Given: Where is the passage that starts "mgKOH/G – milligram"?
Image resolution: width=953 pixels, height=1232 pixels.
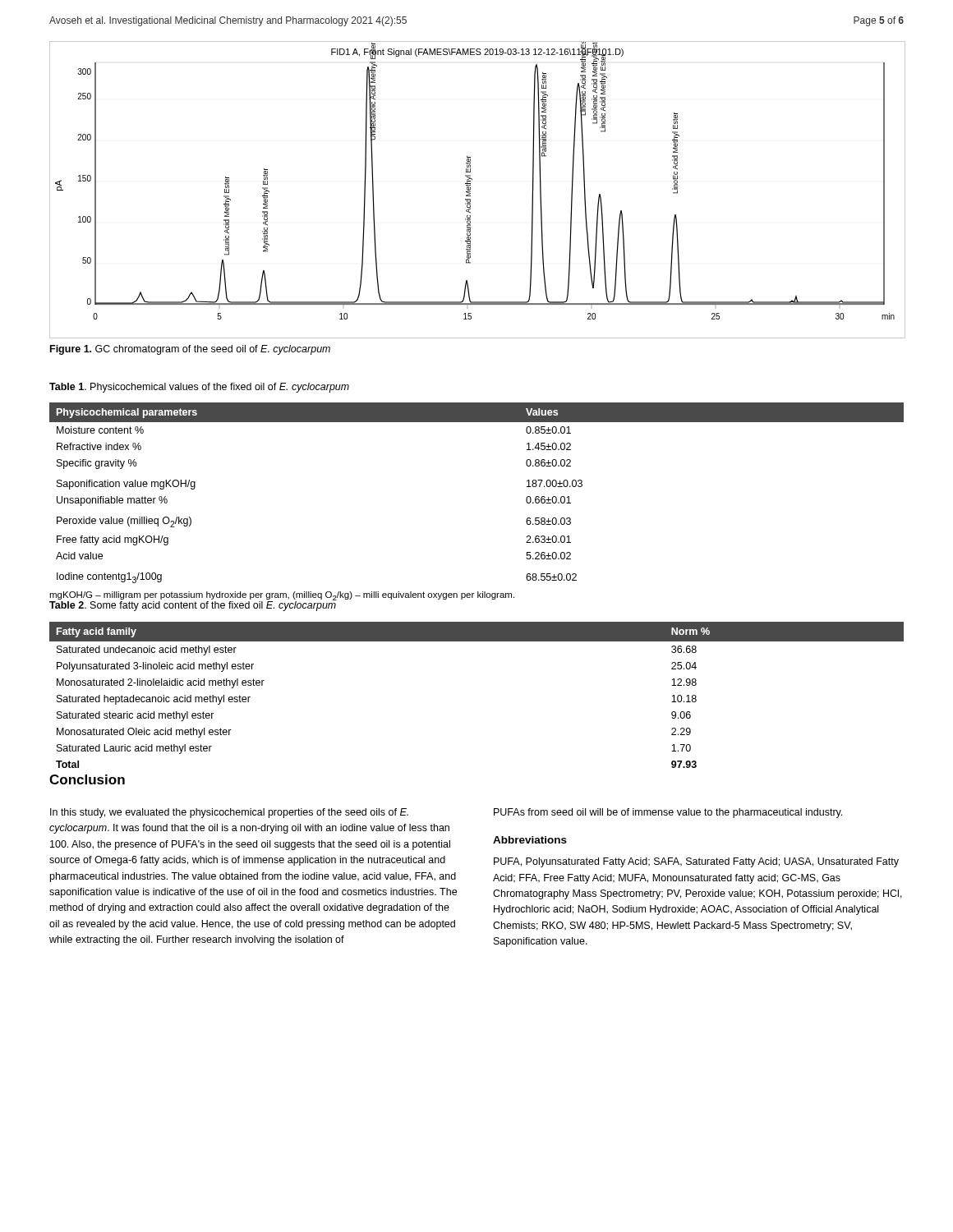Looking at the screenshot, I should pyautogui.click(x=282, y=596).
